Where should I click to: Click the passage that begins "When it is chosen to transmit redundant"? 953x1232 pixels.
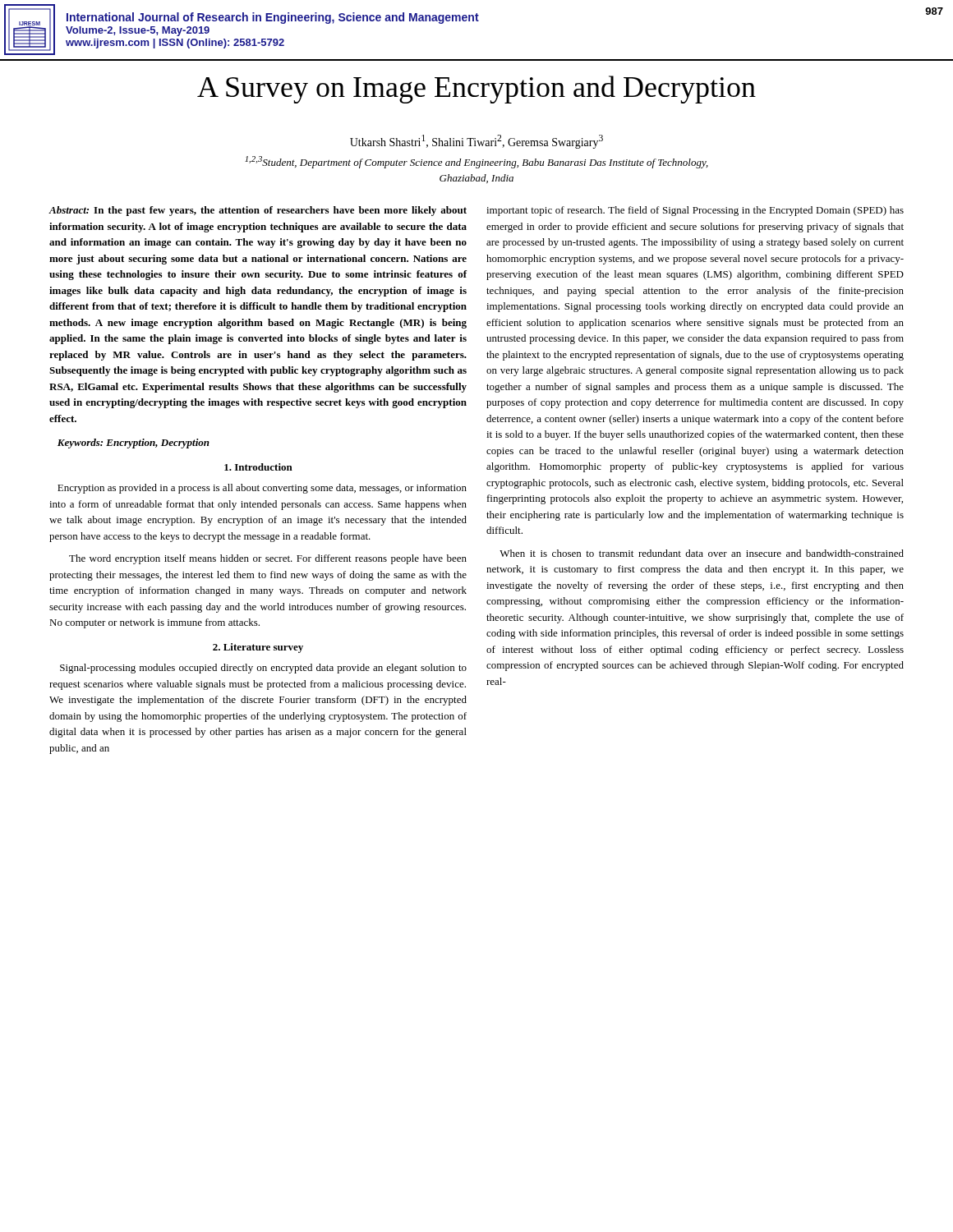click(695, 617)
